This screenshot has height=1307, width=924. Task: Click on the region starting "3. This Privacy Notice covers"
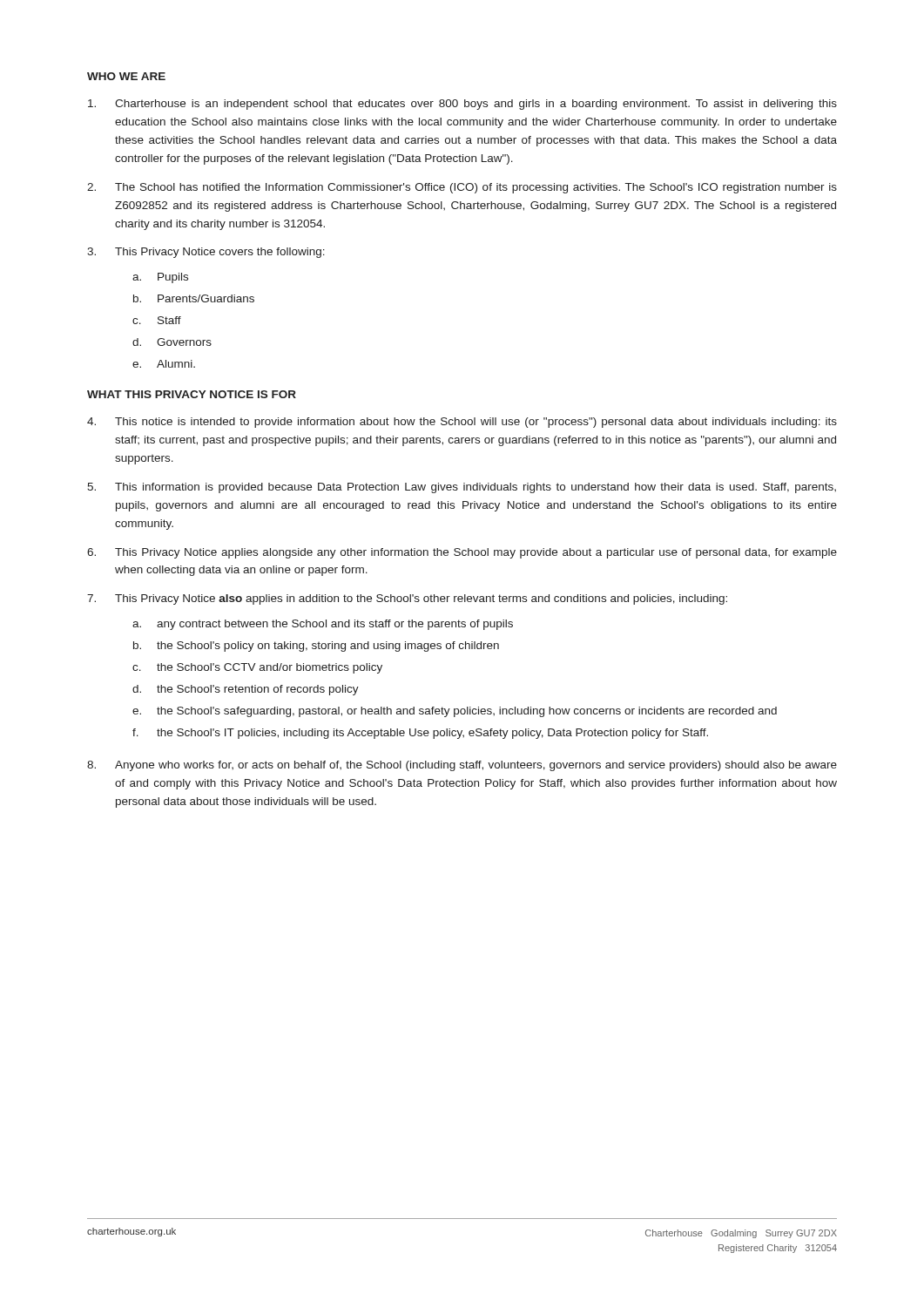pyautogui.click(x=206, y=253)
